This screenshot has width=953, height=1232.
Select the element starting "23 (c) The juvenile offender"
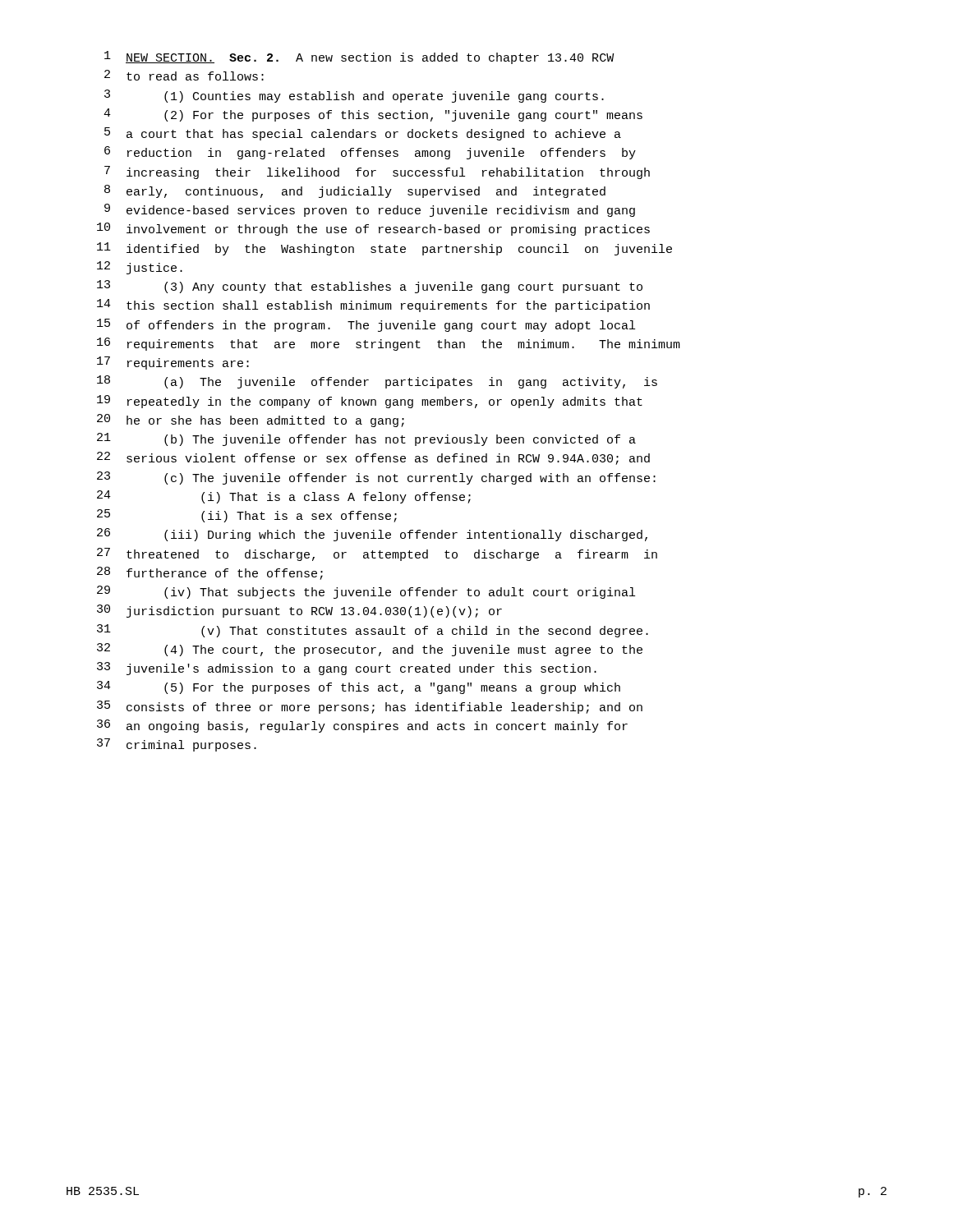pos(476,479)
